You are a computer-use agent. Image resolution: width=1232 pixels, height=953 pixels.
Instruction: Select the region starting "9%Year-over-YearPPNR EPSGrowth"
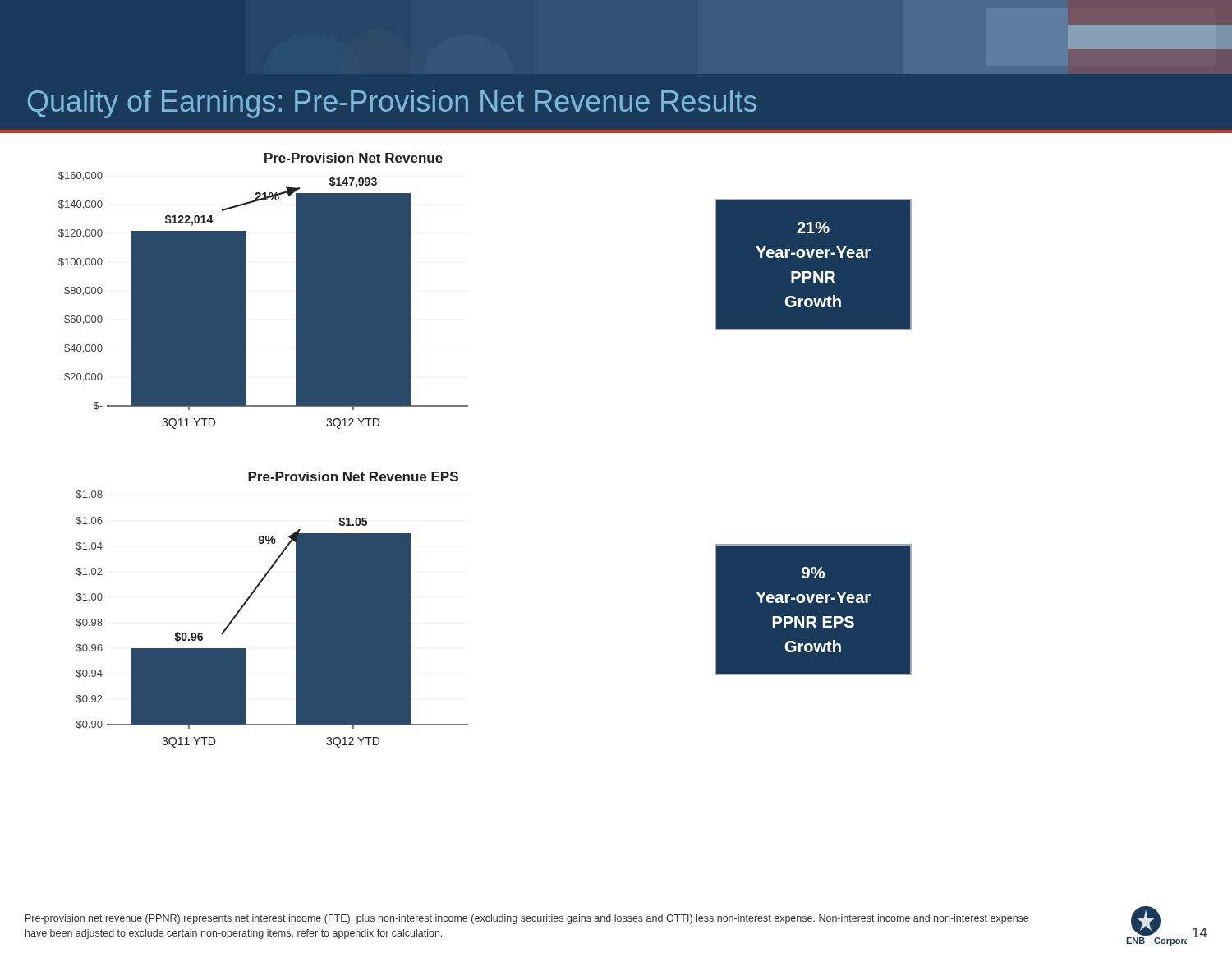pyautogui.click(x=813, y=610)
